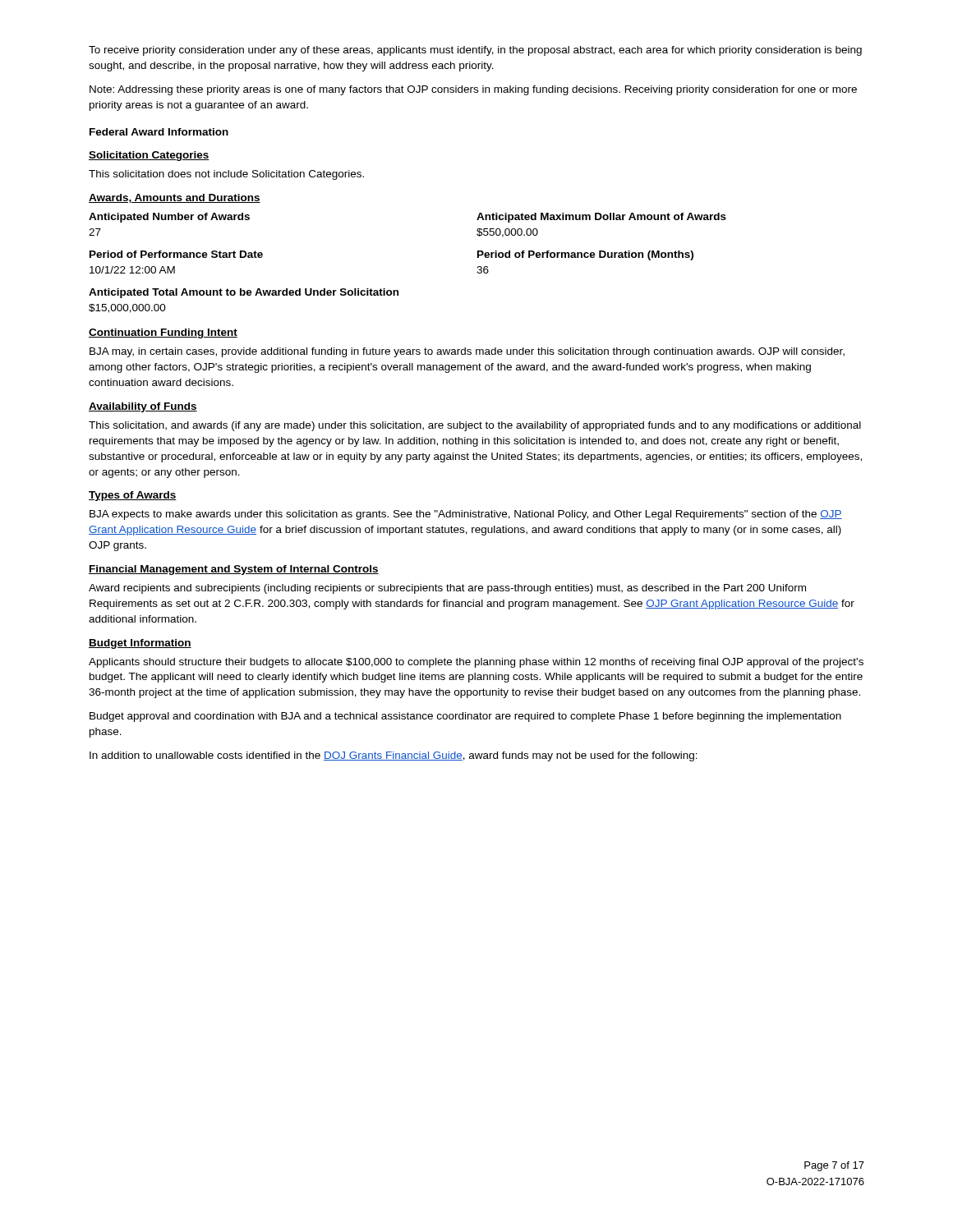Locate the block of text that opens with "In addition to unallowable costs identified in the"
953x1232 pixels.
(x=476, y=756)
